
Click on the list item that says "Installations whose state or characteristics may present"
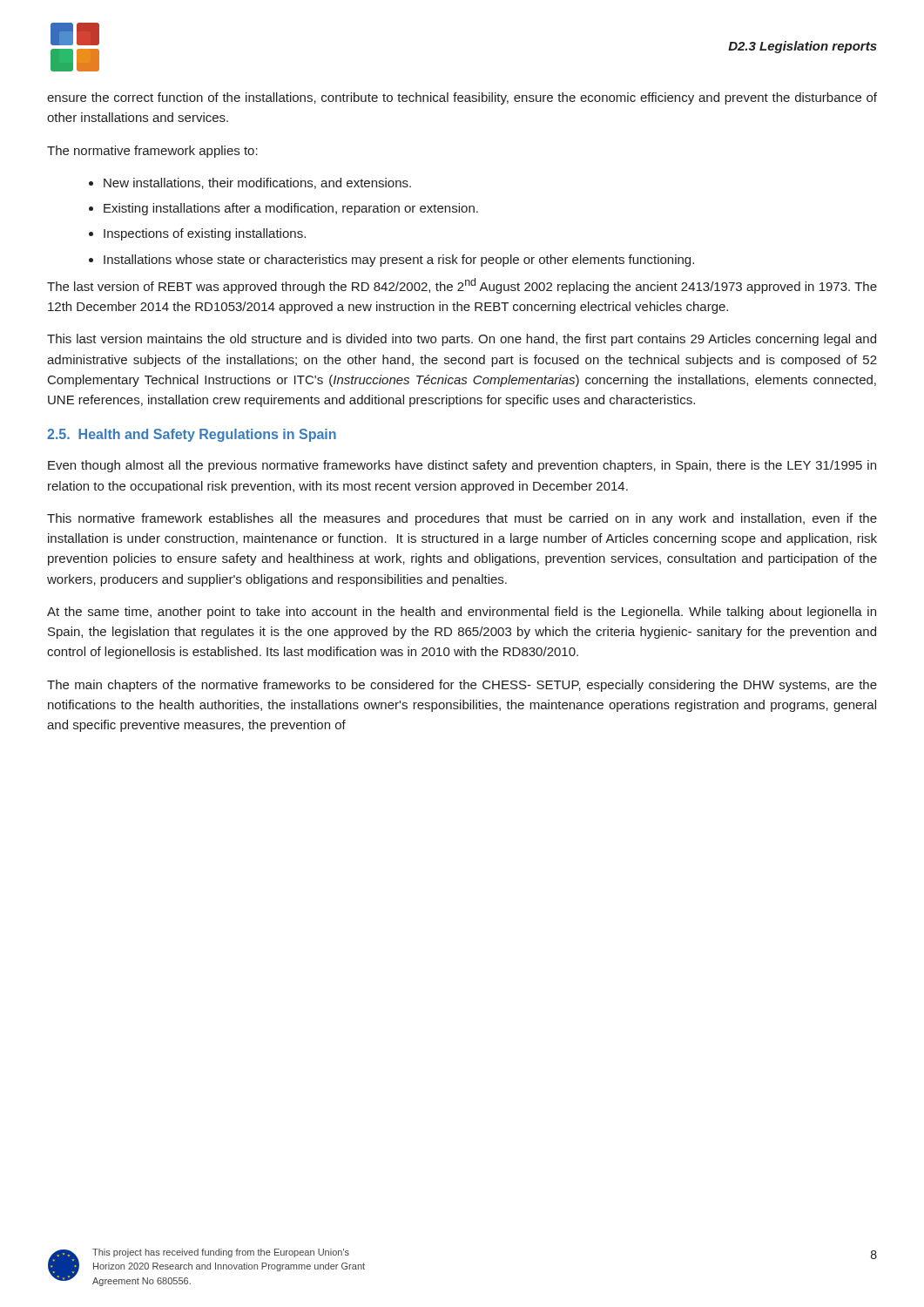point(399,259)
